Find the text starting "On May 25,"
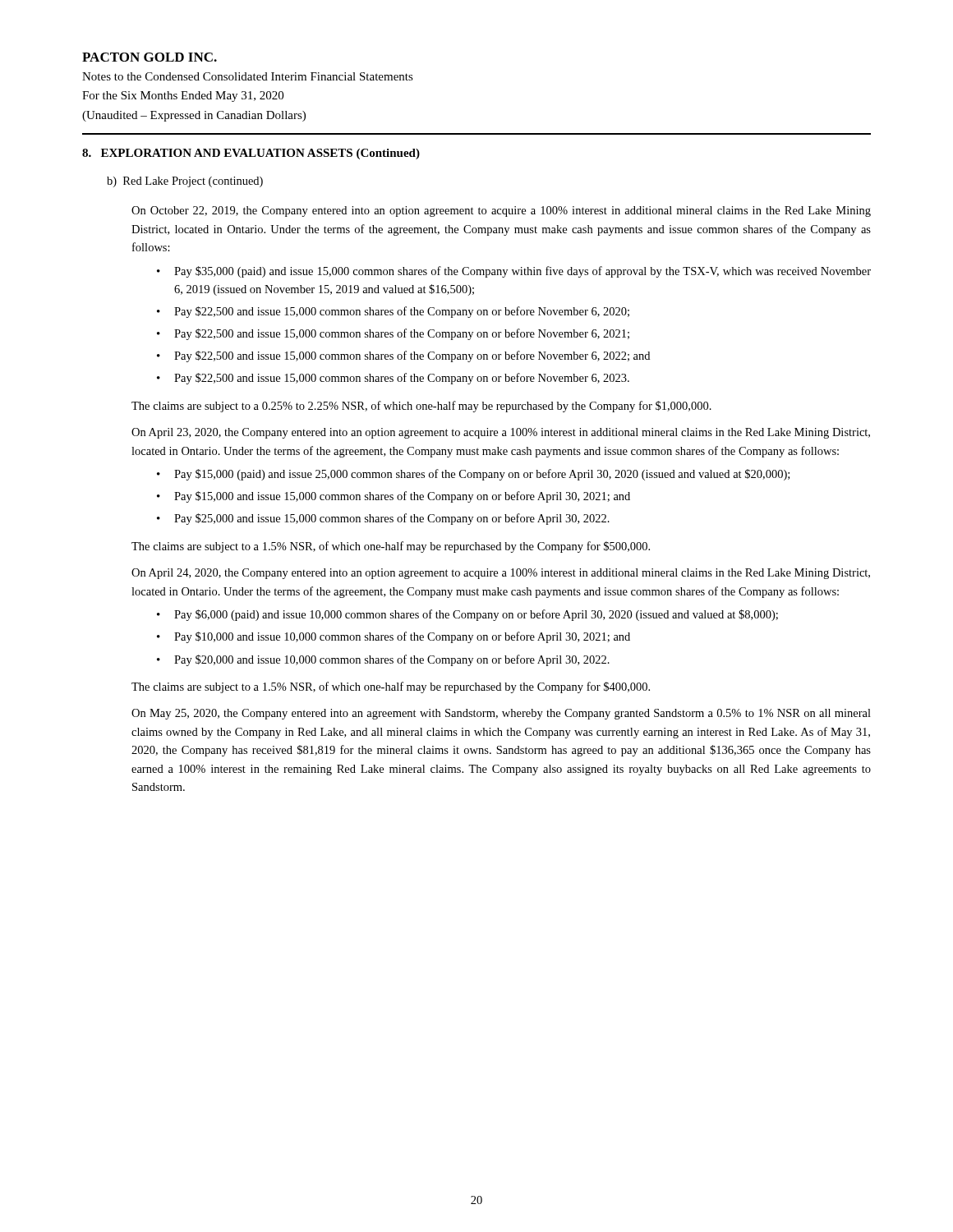The height and width of the screenshot is (1232, 953). pyautogui.click(x=501, y=750)
